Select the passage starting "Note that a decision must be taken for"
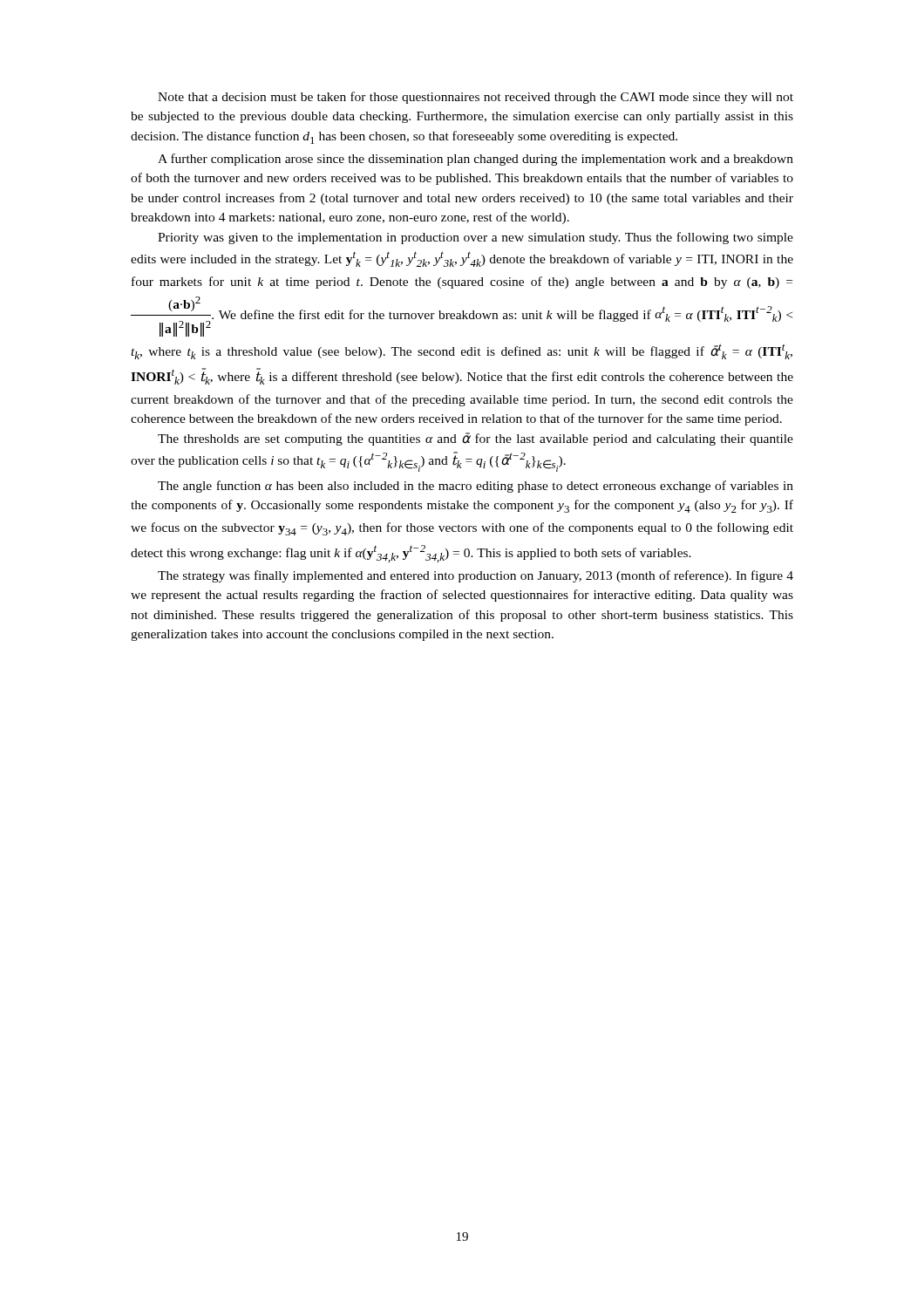Viewport: 924px width, 1308px height. point(462,118)
